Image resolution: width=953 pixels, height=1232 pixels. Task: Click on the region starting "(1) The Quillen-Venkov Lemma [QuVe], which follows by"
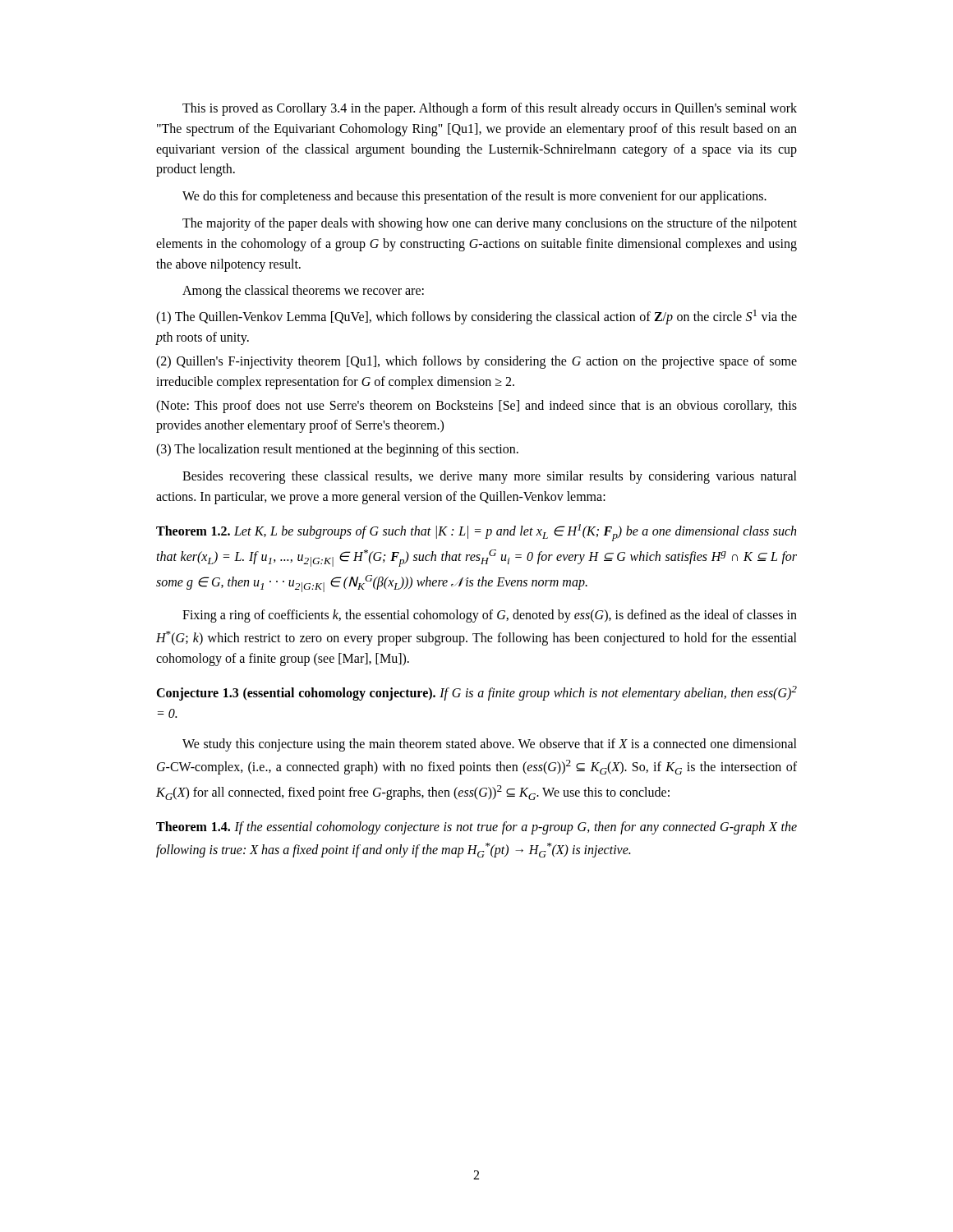pyautogui.click(x=476, y=325)
